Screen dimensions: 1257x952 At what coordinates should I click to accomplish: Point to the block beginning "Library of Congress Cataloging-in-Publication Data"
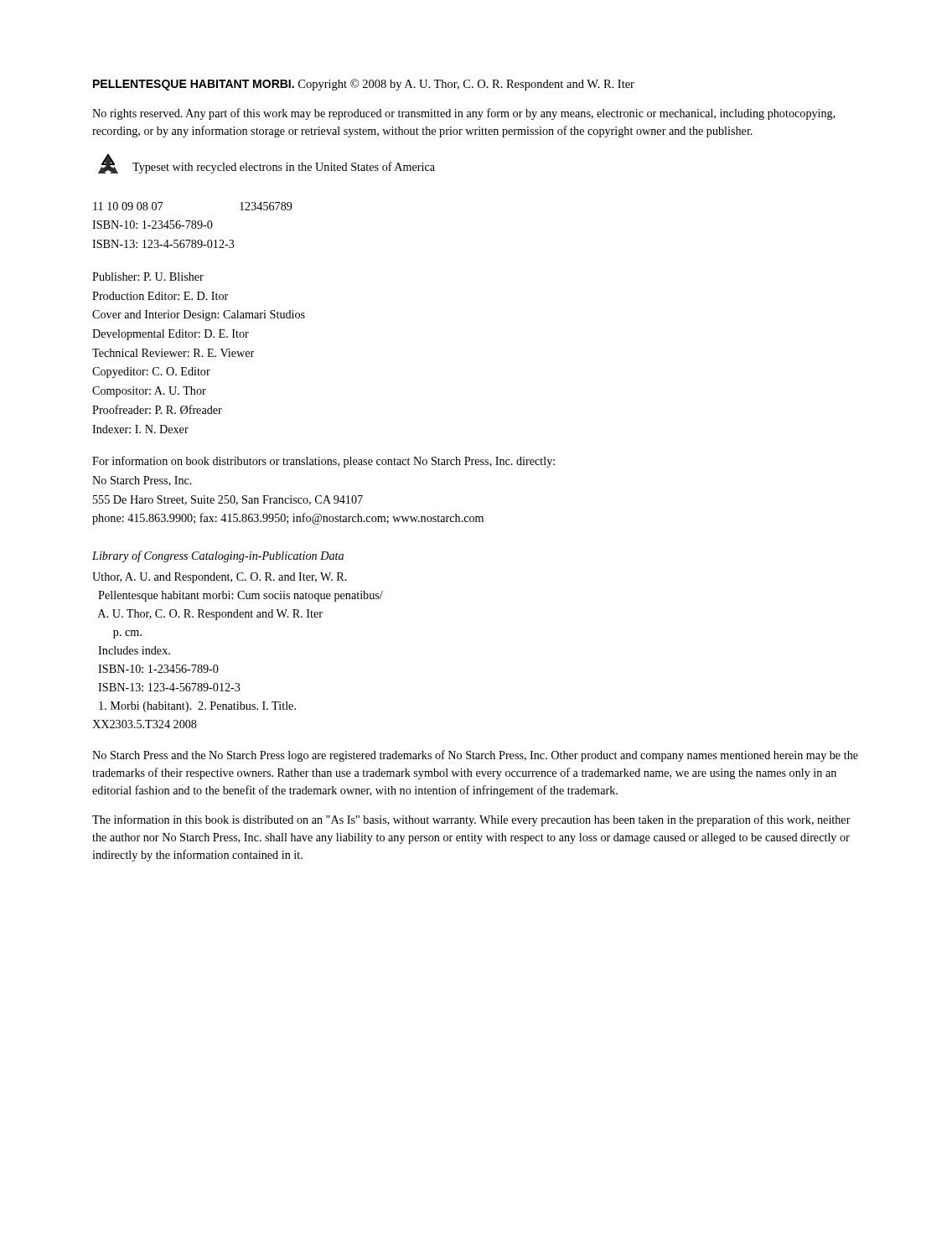pyautogui.click(x=218, y=556)
